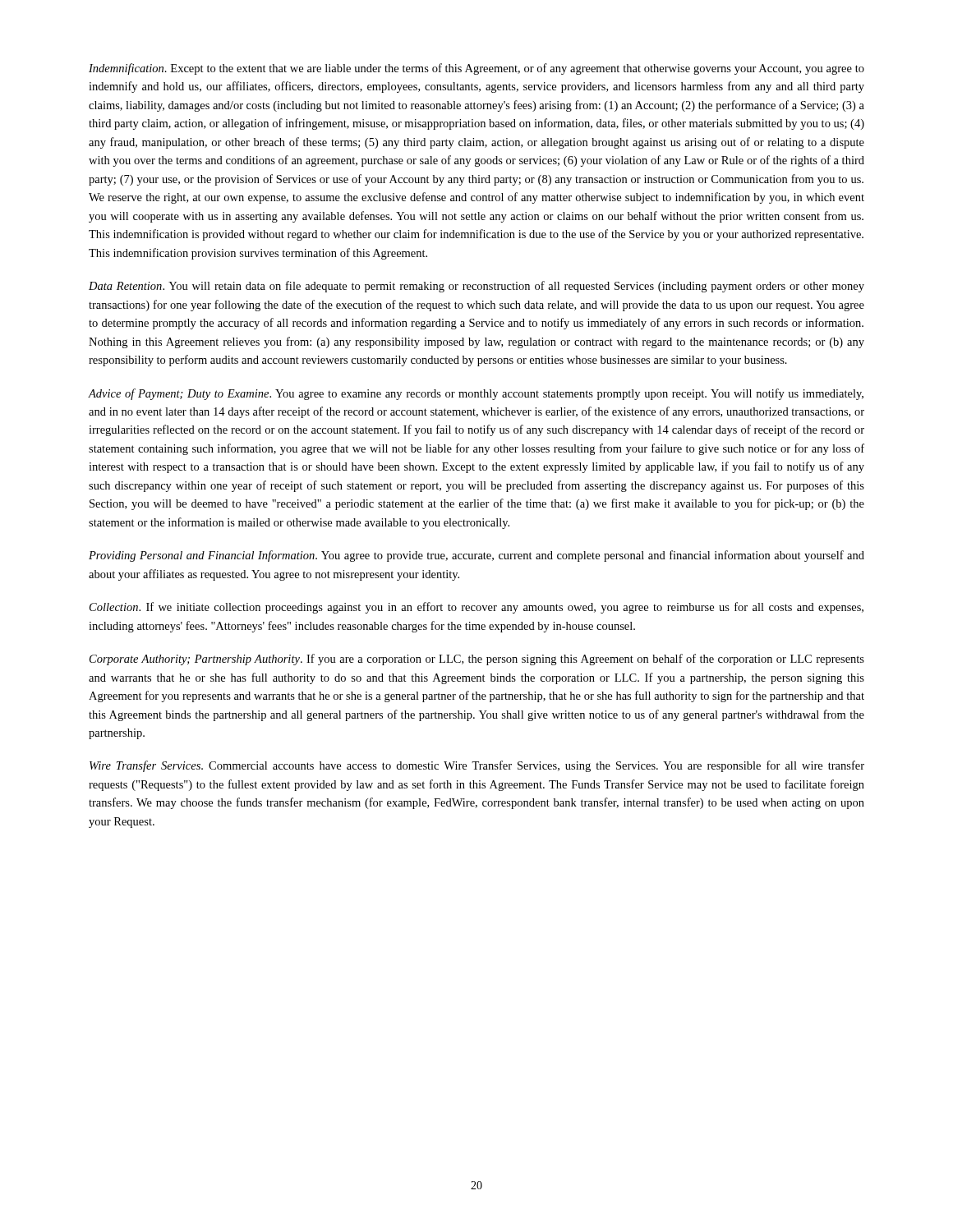Locate the block of text that opens with "Data Retention. You will retain data on file"
Screen dimensions: 1232x953
(476, 323)
